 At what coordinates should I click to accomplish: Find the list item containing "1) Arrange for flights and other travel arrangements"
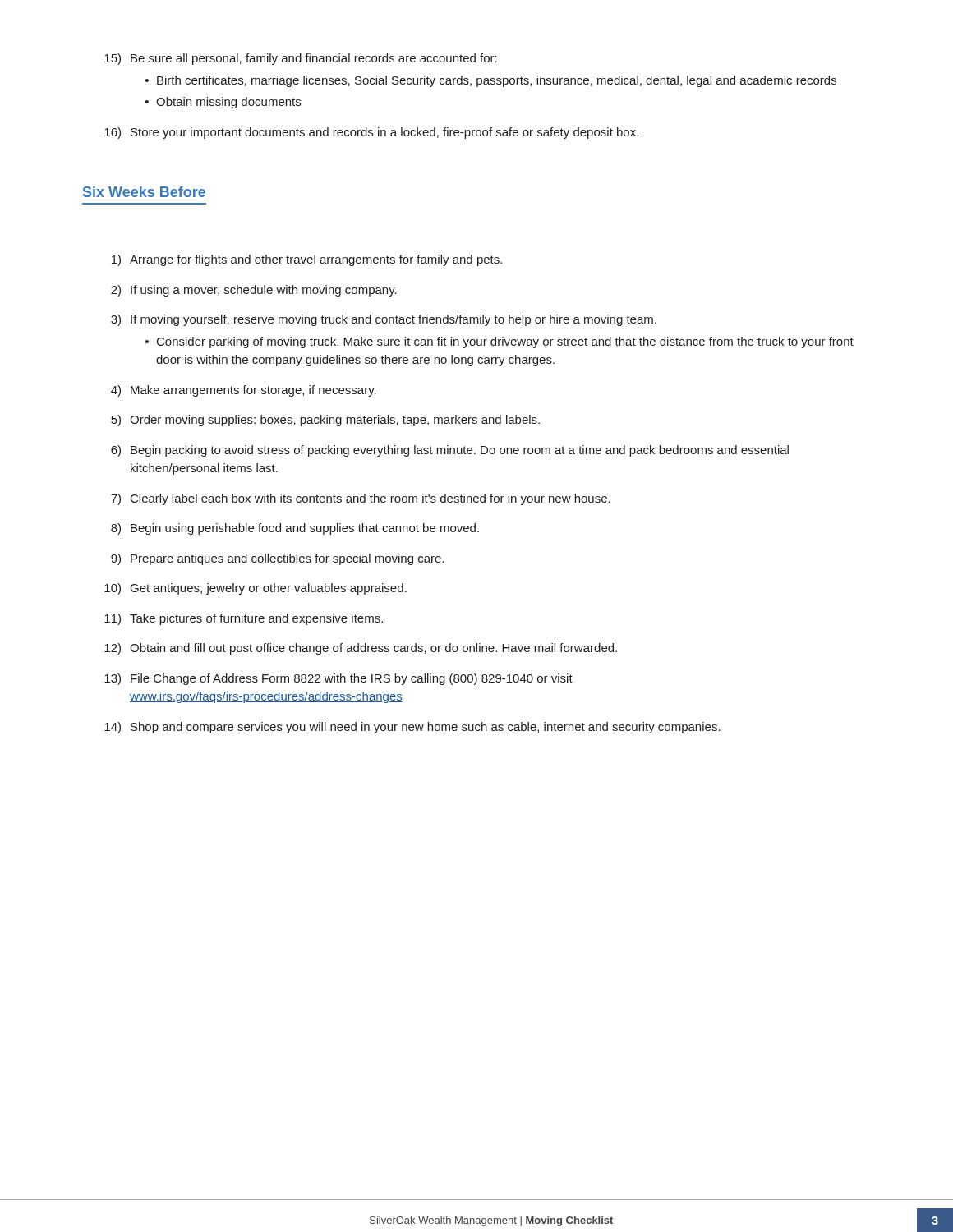point(476,260)
